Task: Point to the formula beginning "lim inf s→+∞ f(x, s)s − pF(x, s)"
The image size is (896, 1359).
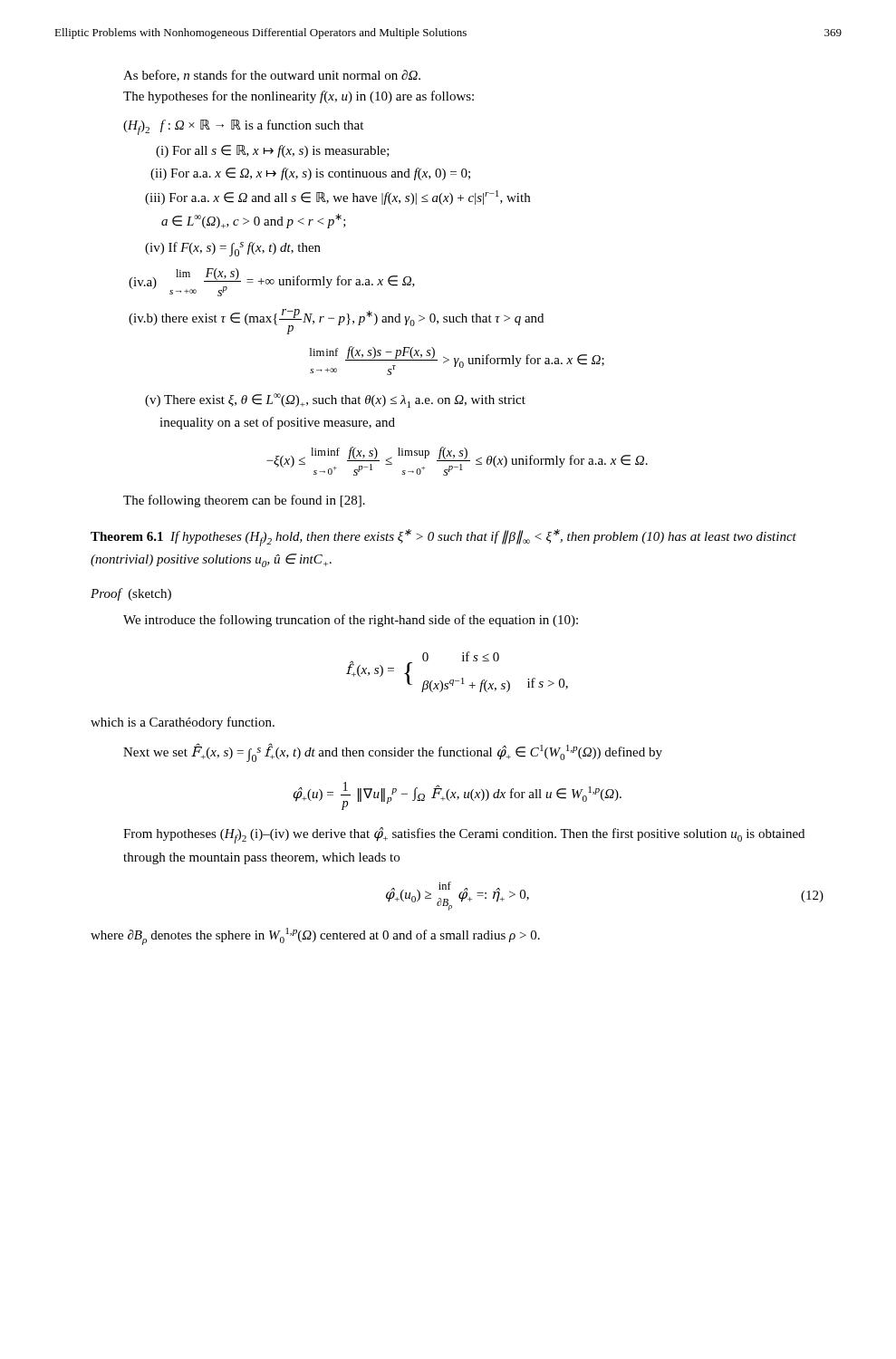Action: click(x=457, y=361)
